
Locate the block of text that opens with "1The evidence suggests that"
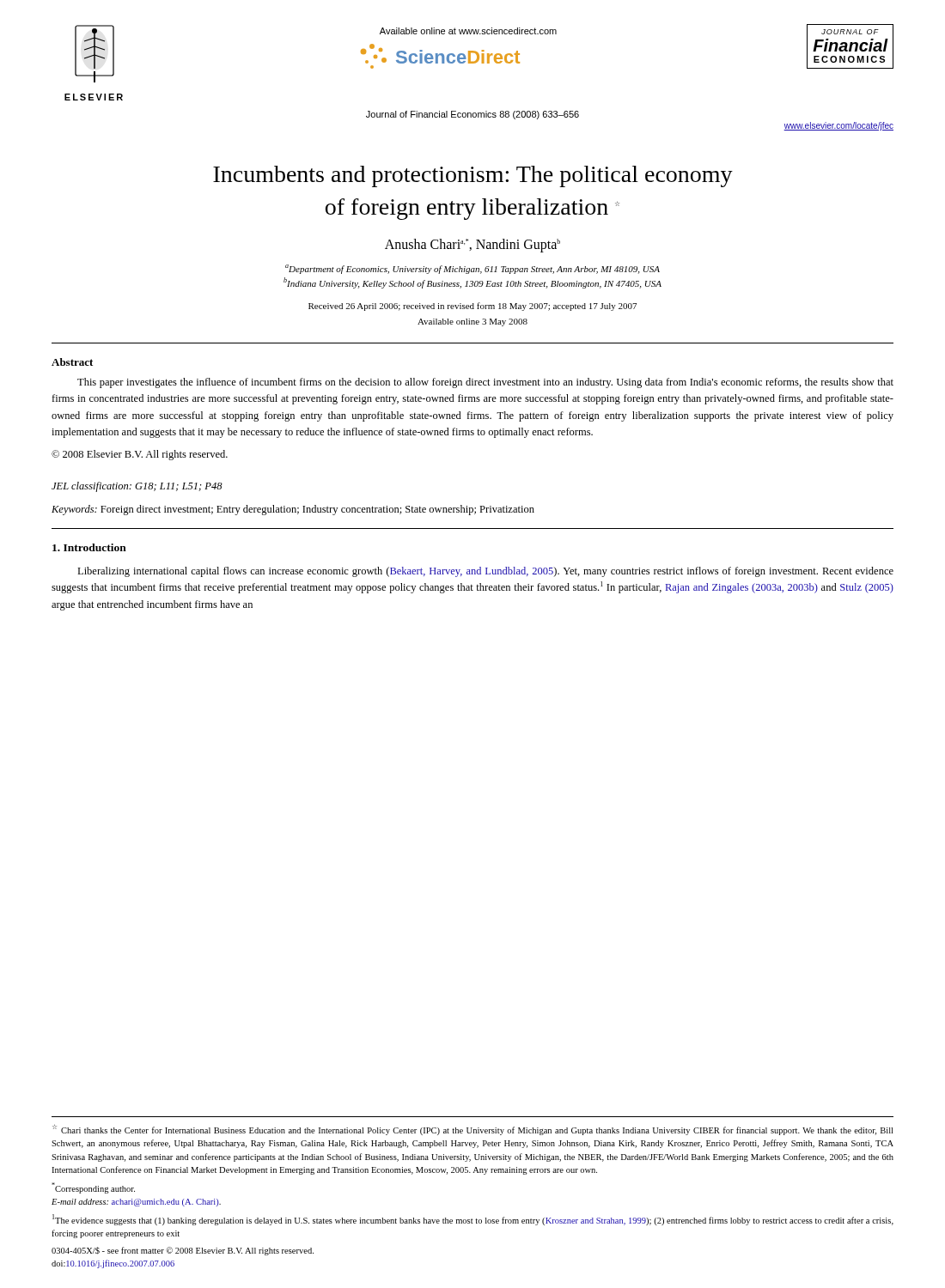472,1226
